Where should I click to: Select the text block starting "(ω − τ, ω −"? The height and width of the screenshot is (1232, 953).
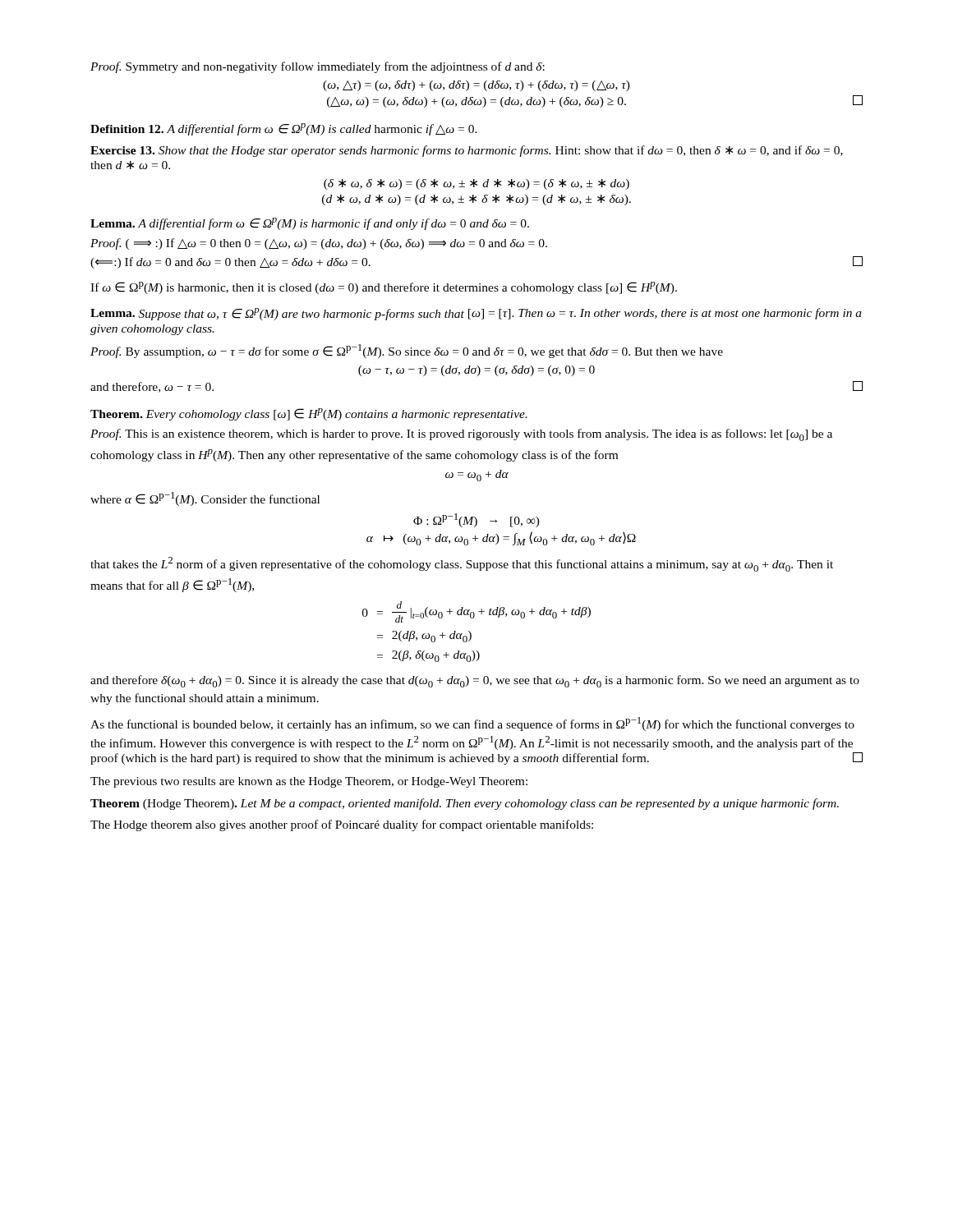coord(476,369)
